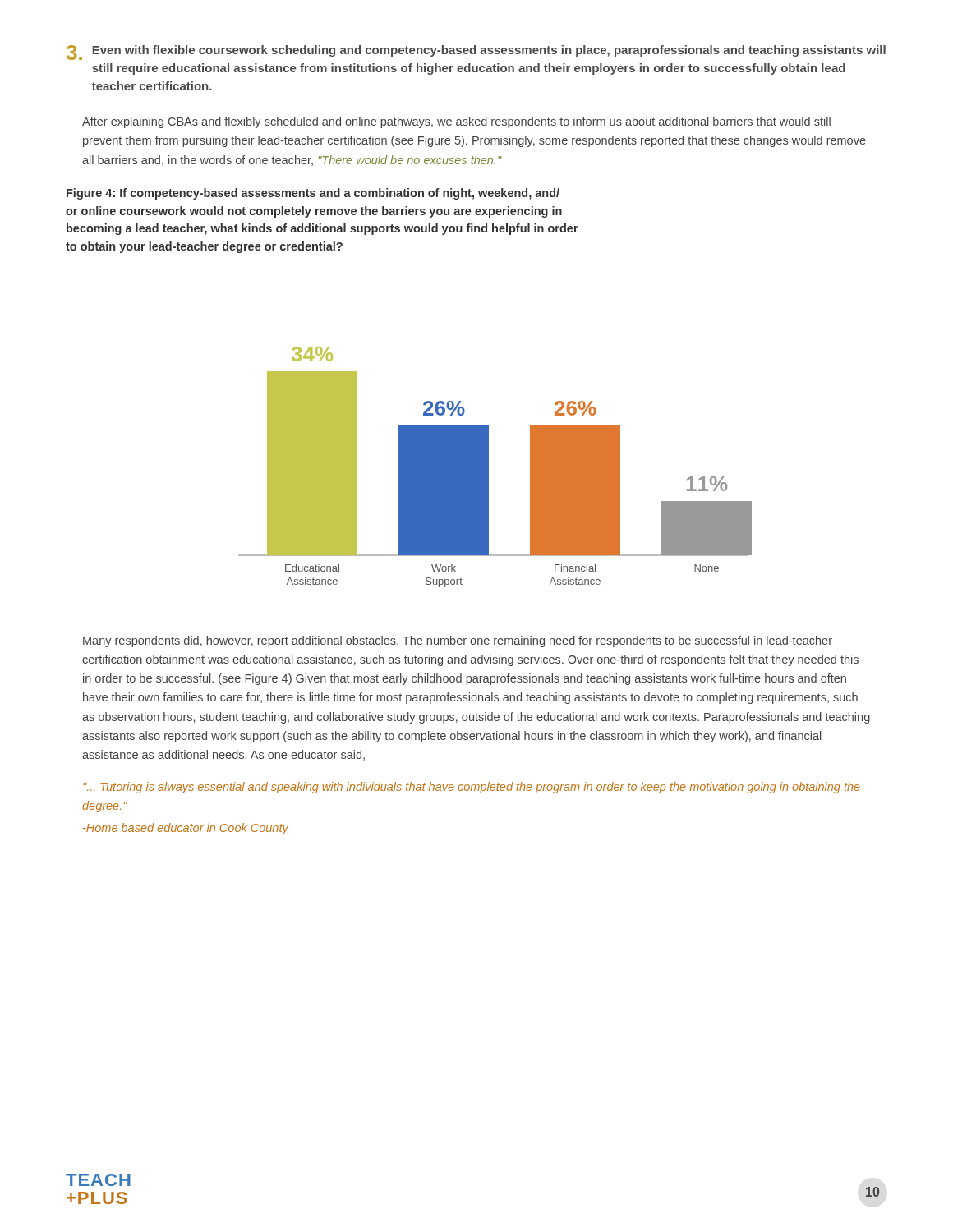Locate the block of text that opens with "3. Even with"
The width and height of the screenshot is (953, 1232).
pyautogui.click(x=476, y=68)
